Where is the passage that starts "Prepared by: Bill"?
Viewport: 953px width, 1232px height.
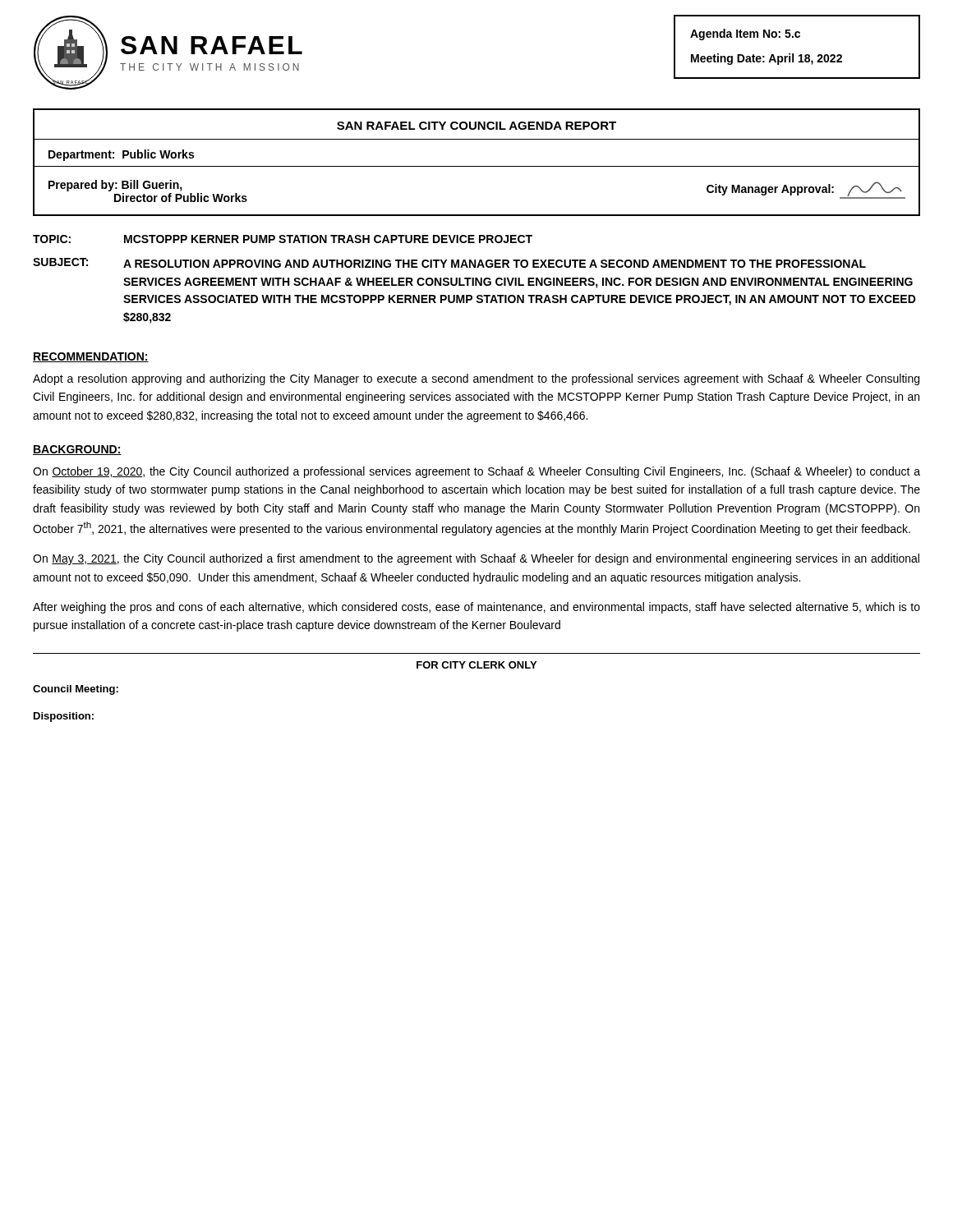pos(115,186)
